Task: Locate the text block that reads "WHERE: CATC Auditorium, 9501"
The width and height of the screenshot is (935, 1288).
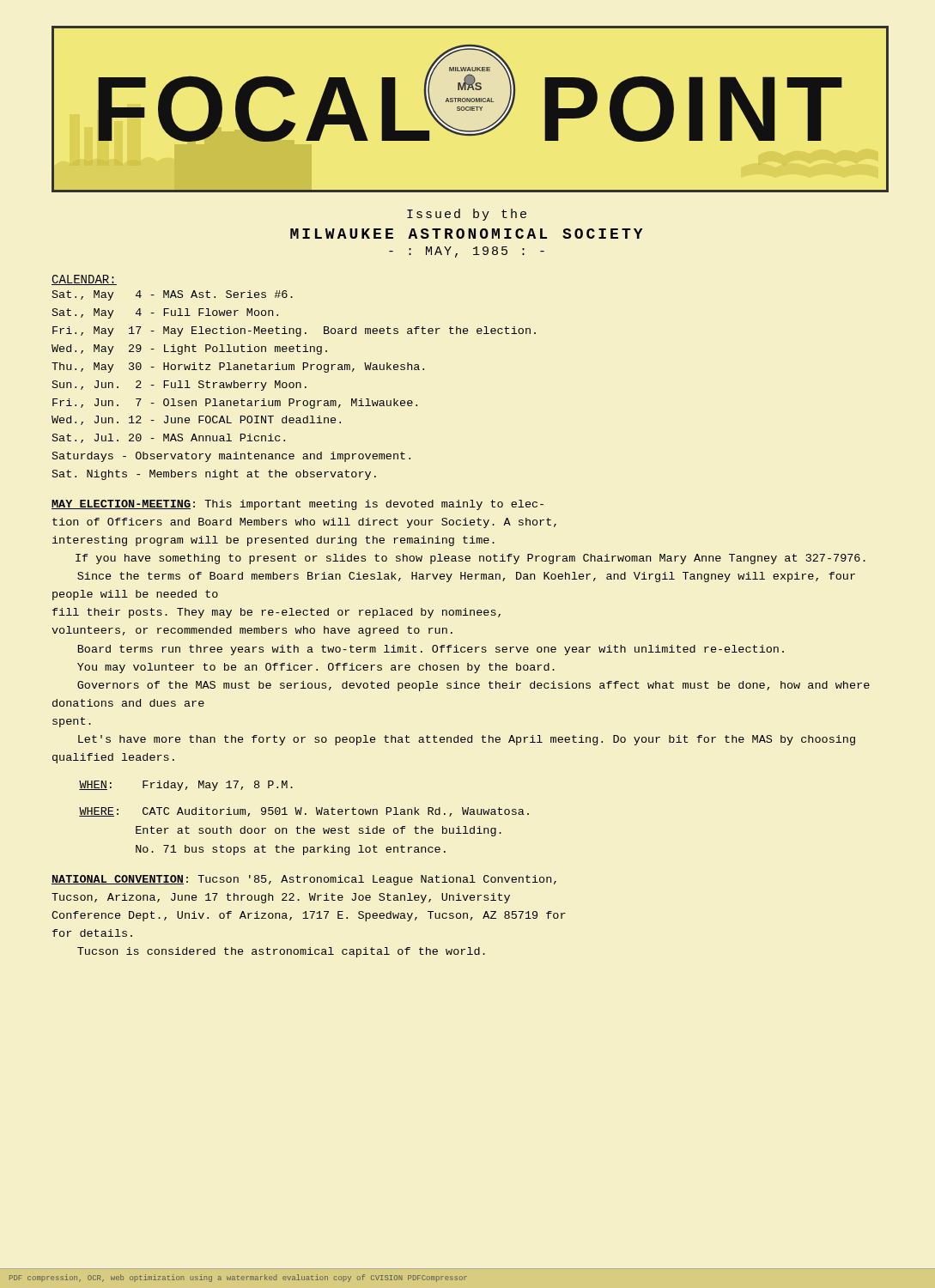Action: 291,831
